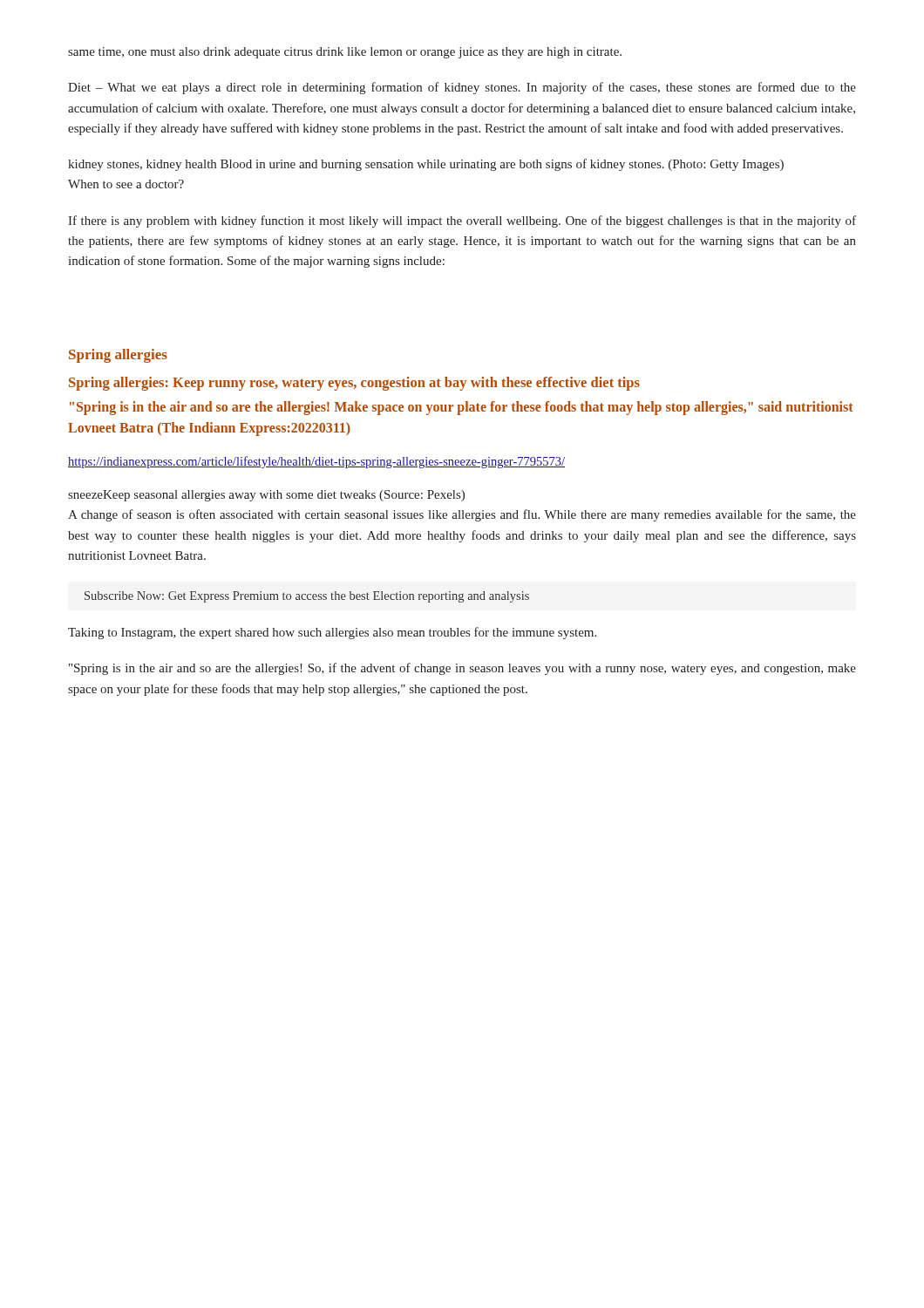The width and height of the screenshot is (924, 1308).
Task: Locate the text block containing "sneezeKeep seasonal allergies away"
Action: coord(462,525)
